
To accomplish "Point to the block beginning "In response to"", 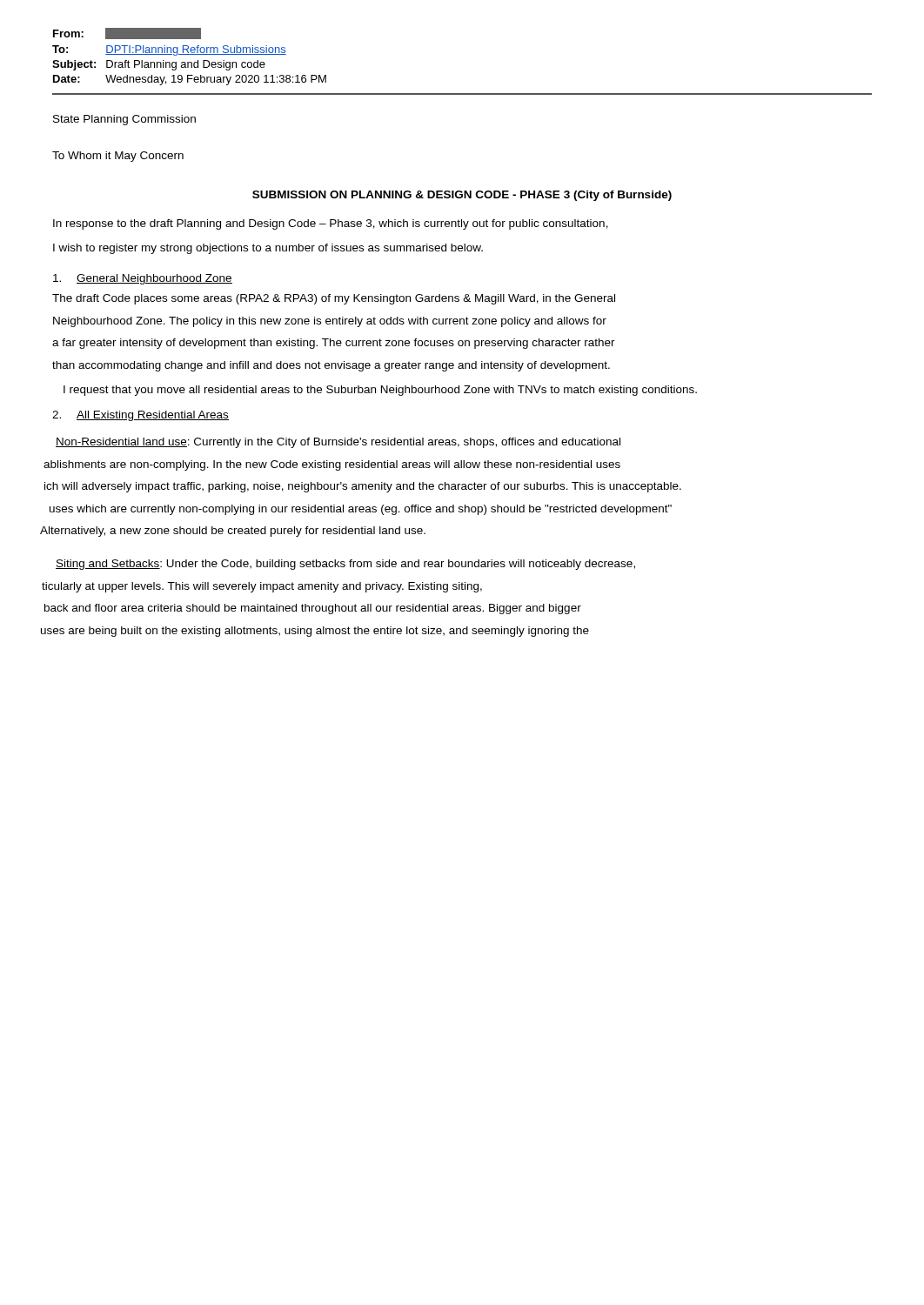I will click(330, 223).
